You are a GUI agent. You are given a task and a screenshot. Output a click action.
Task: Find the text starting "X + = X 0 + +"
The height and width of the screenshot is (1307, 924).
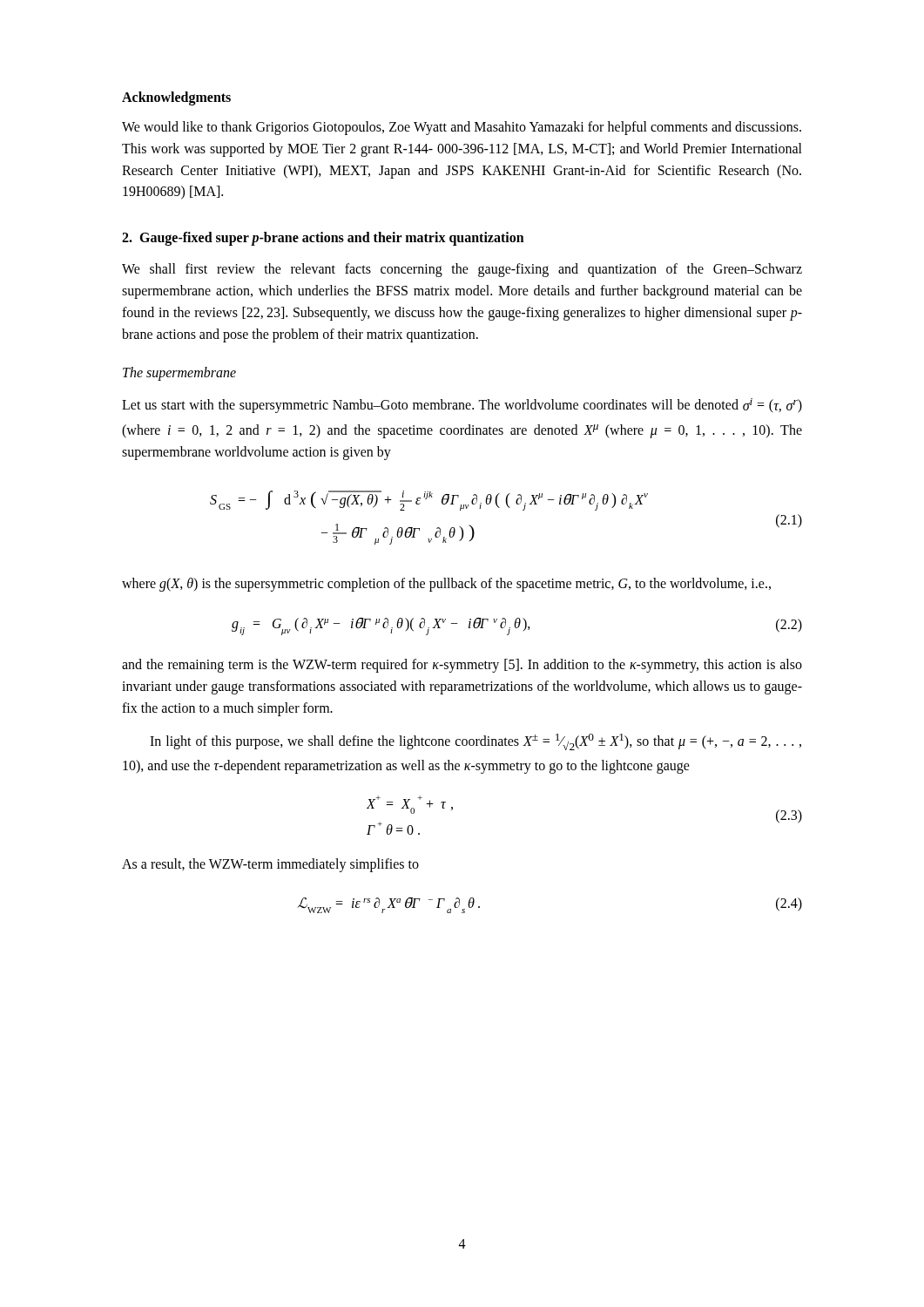click(x=411, y=813)
